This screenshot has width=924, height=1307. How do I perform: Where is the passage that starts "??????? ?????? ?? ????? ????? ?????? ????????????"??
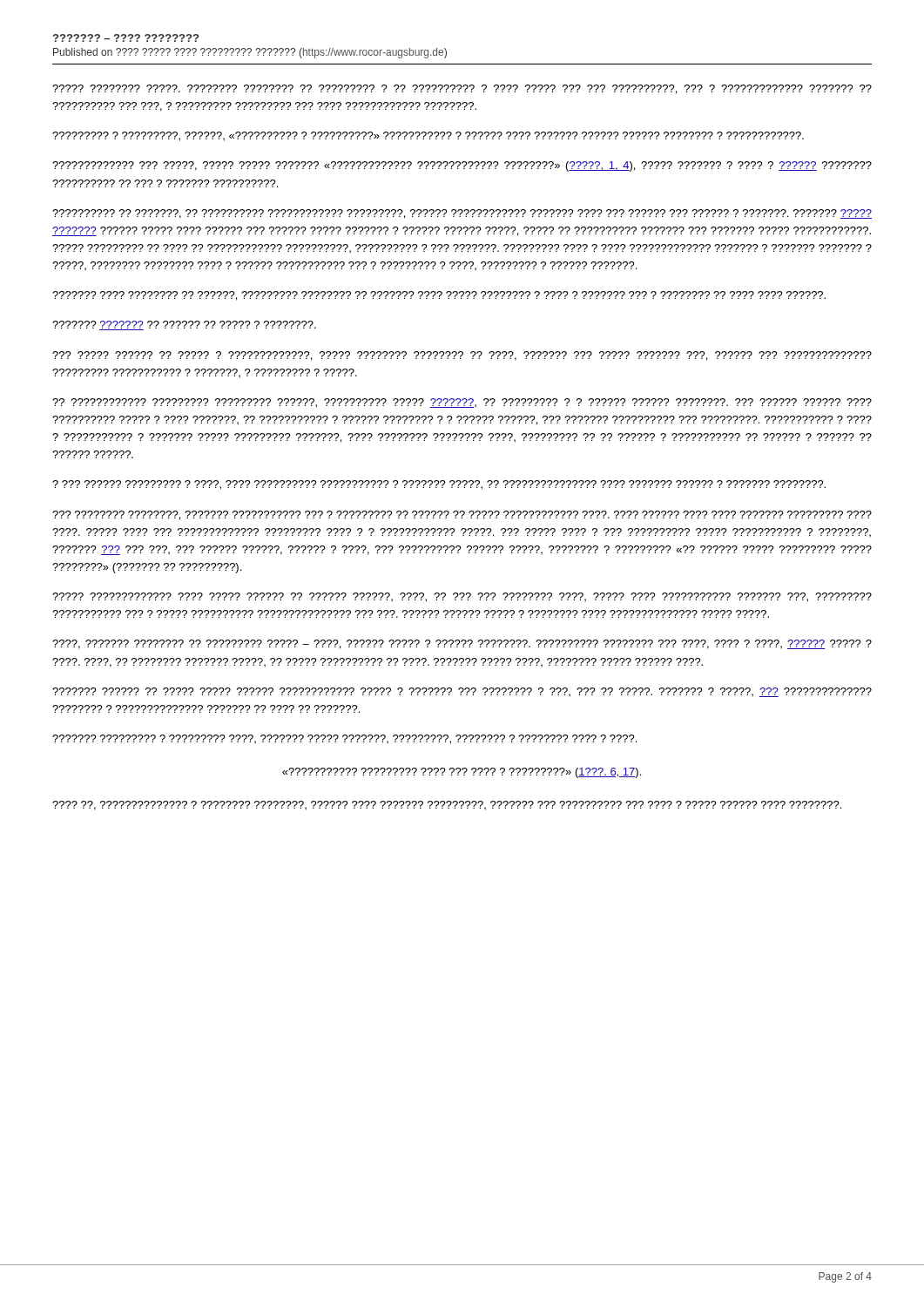462,700
